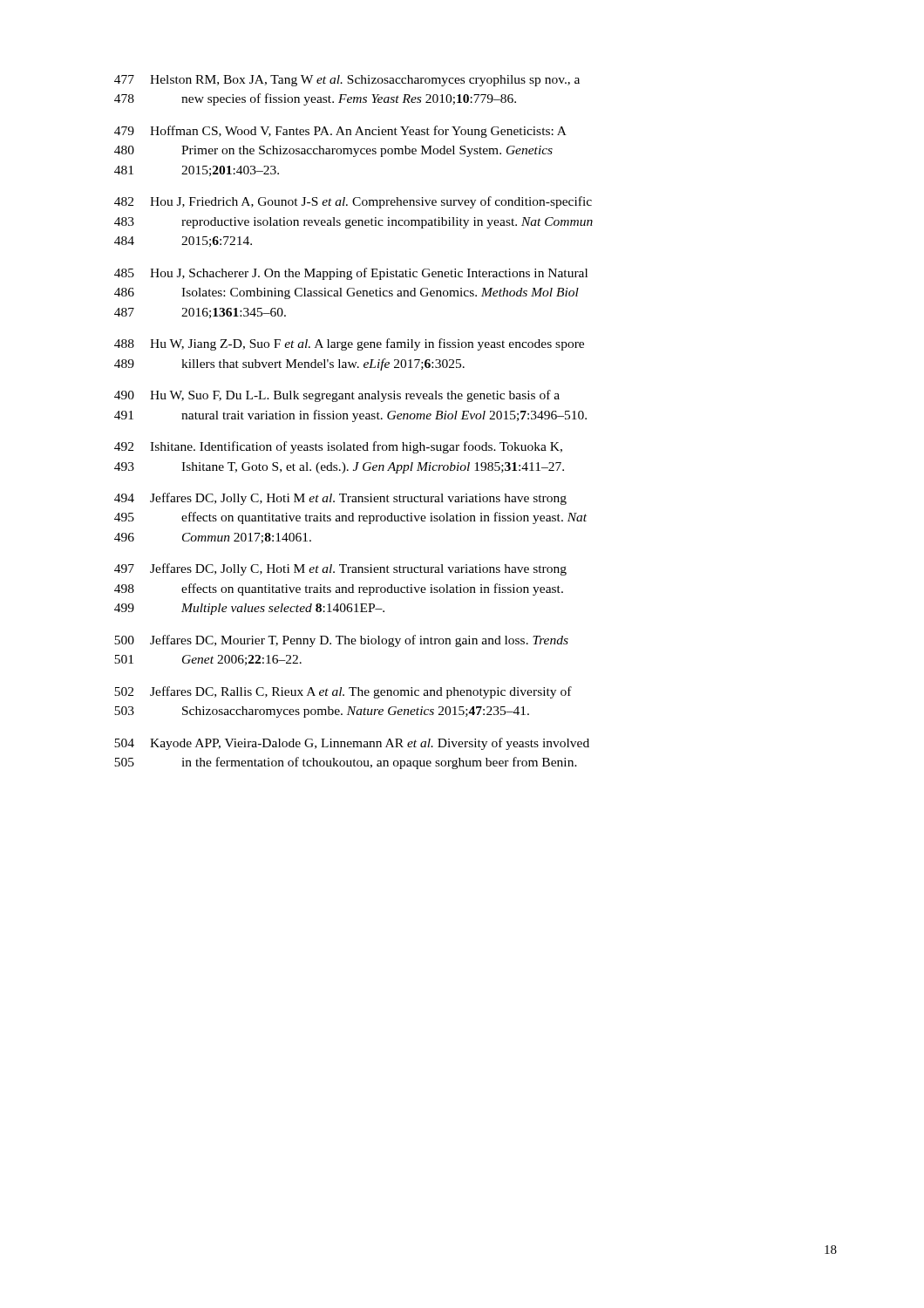Click the passage that begins "485486487 Hou J, Schacherer"

tap(462, 293)
